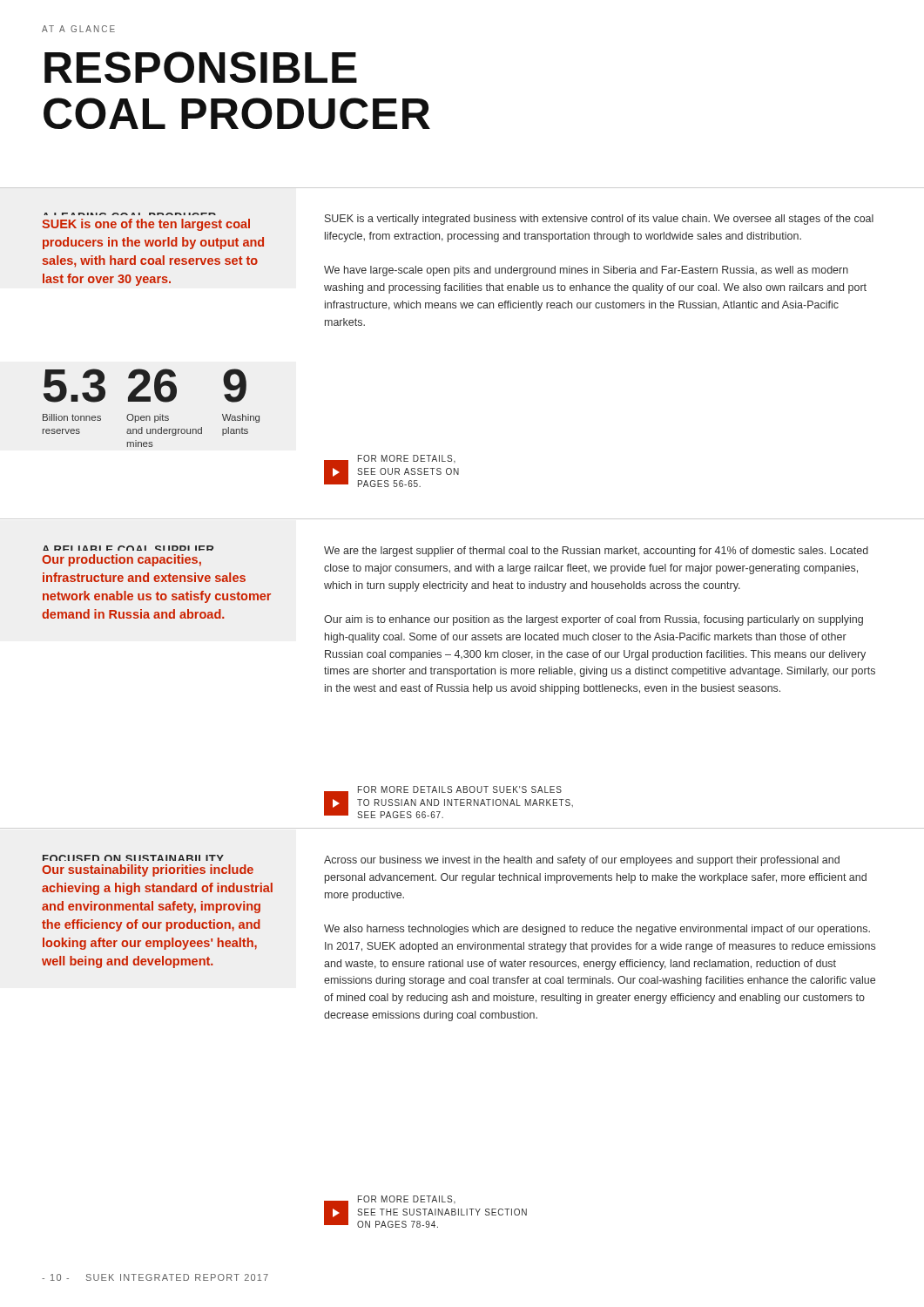This screenshot has width=924, height=1307.
Task: Find the text containing "26 Open pitsand undergroundmines"
Action: pyautogui.click(x=164, y=406)
